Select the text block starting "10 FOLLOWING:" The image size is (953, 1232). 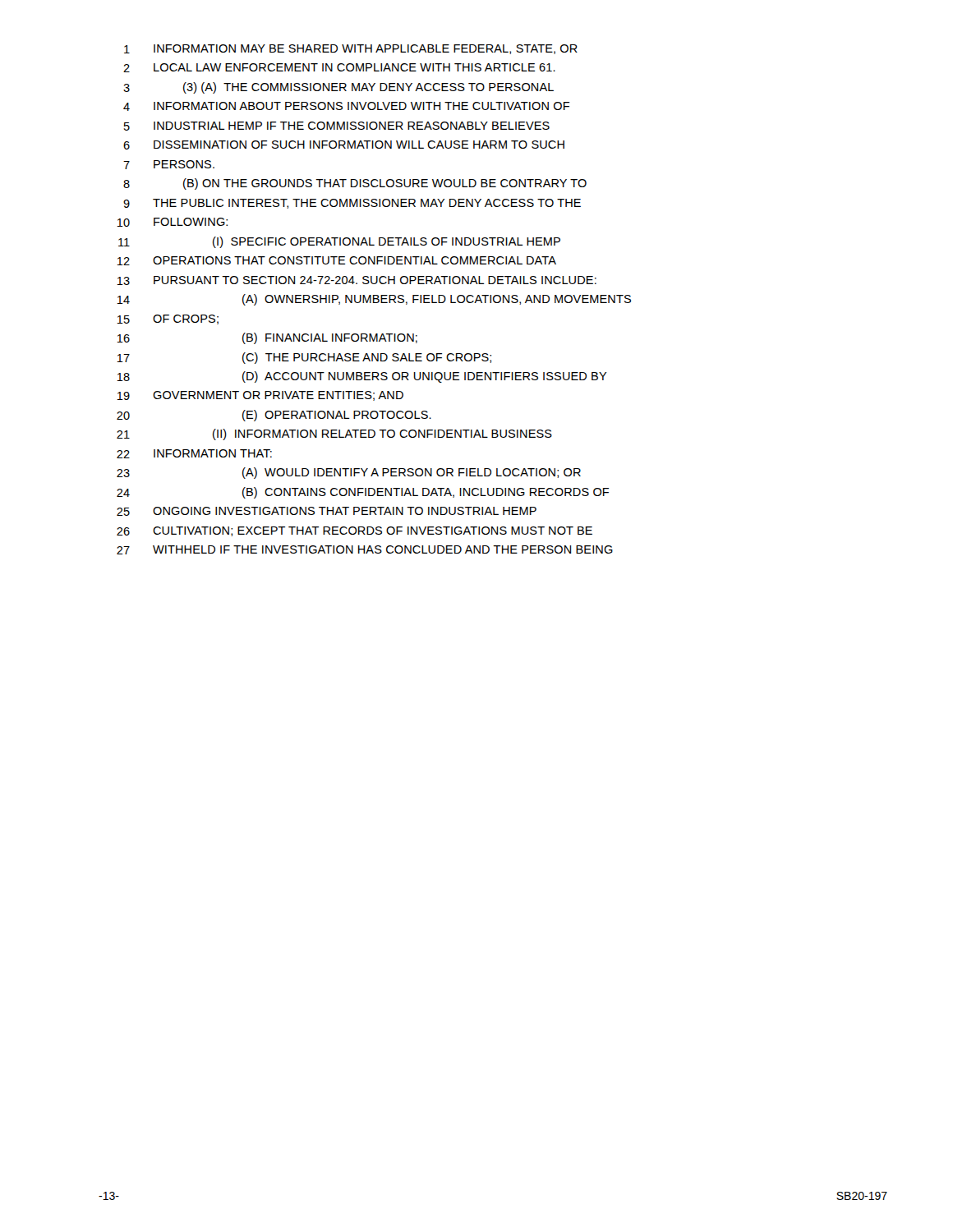coord(172,222)
